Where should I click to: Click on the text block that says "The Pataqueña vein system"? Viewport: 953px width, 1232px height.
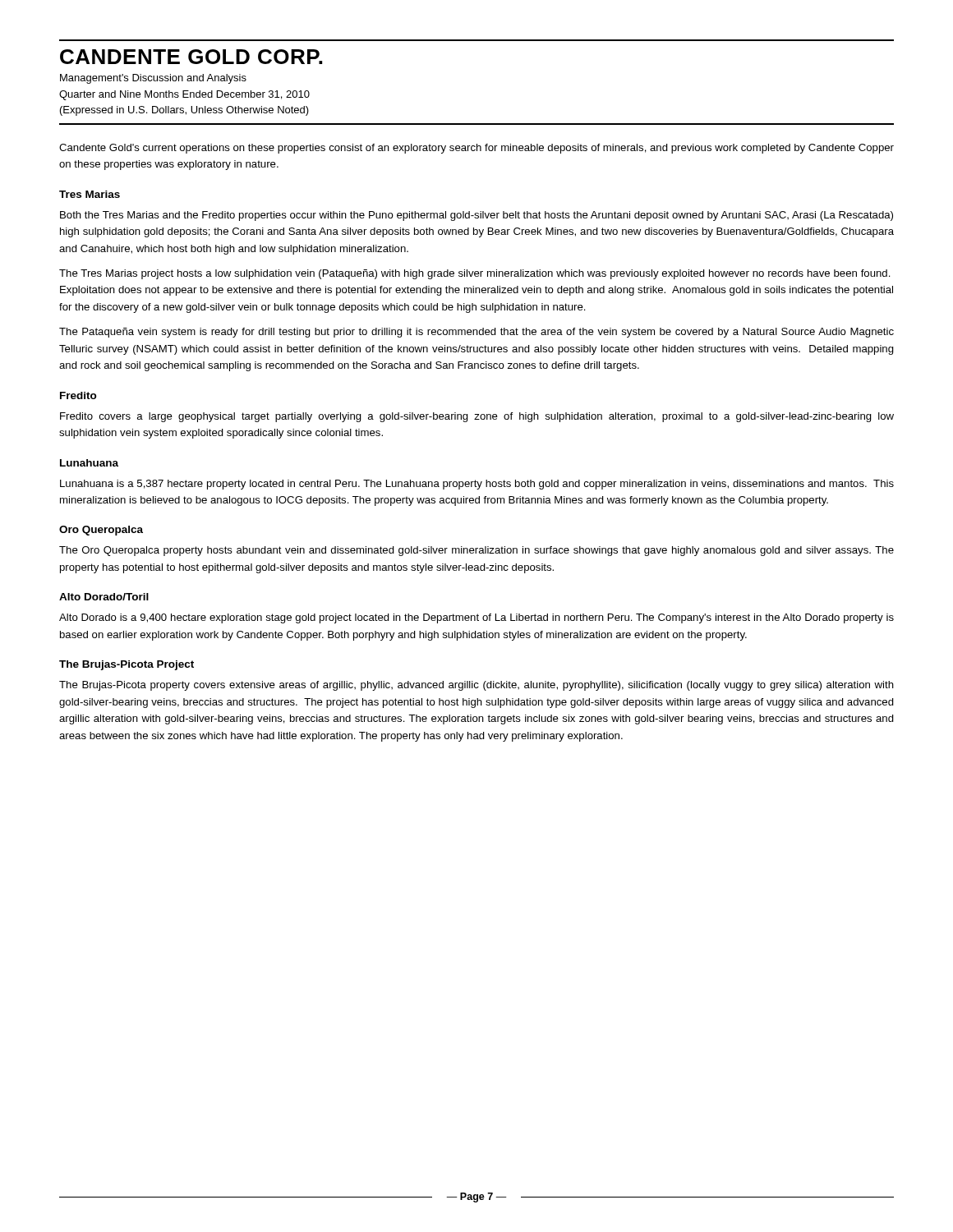(476, 348)
